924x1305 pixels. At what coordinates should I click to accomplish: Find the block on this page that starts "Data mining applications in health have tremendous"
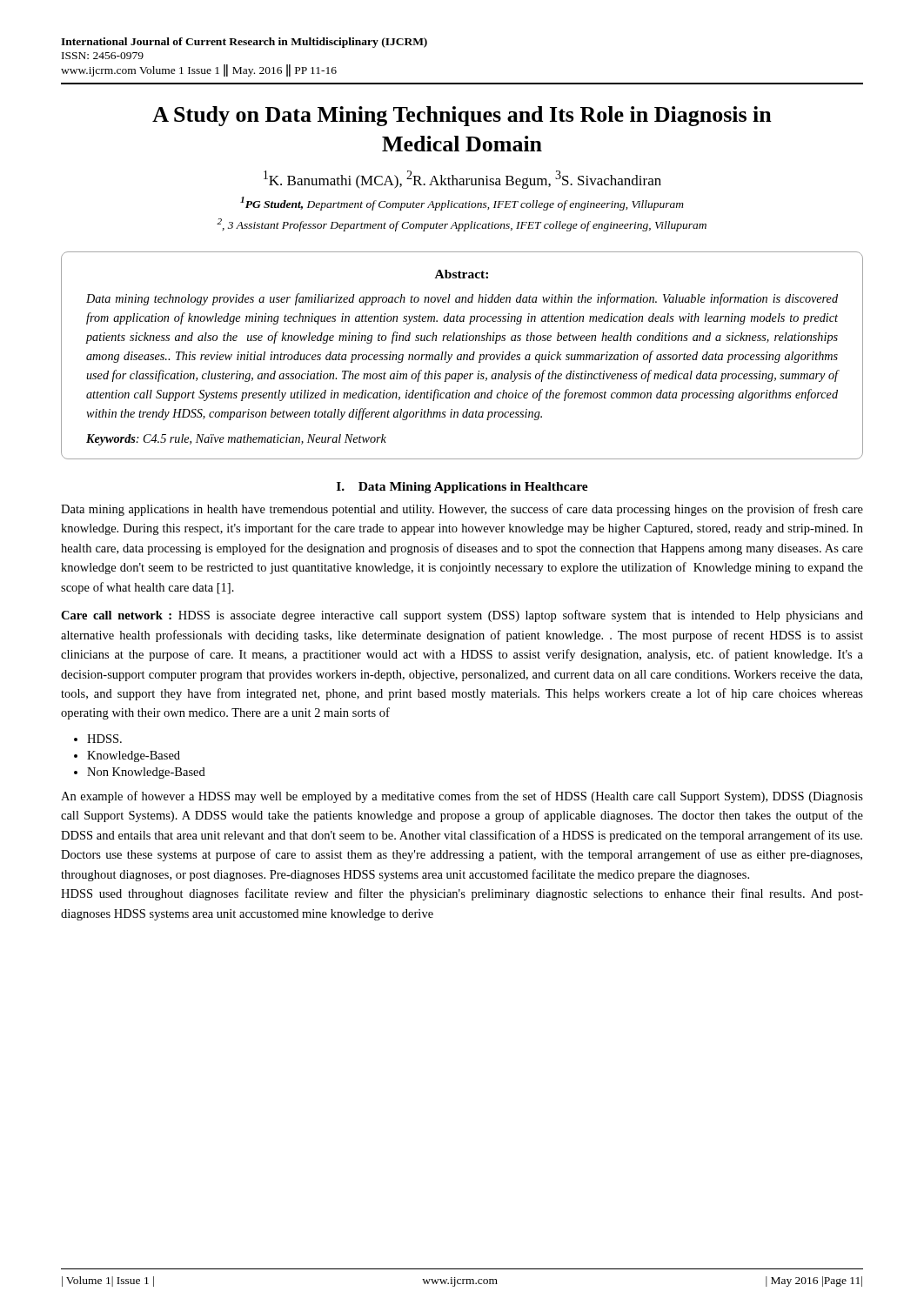pos(462,548)
